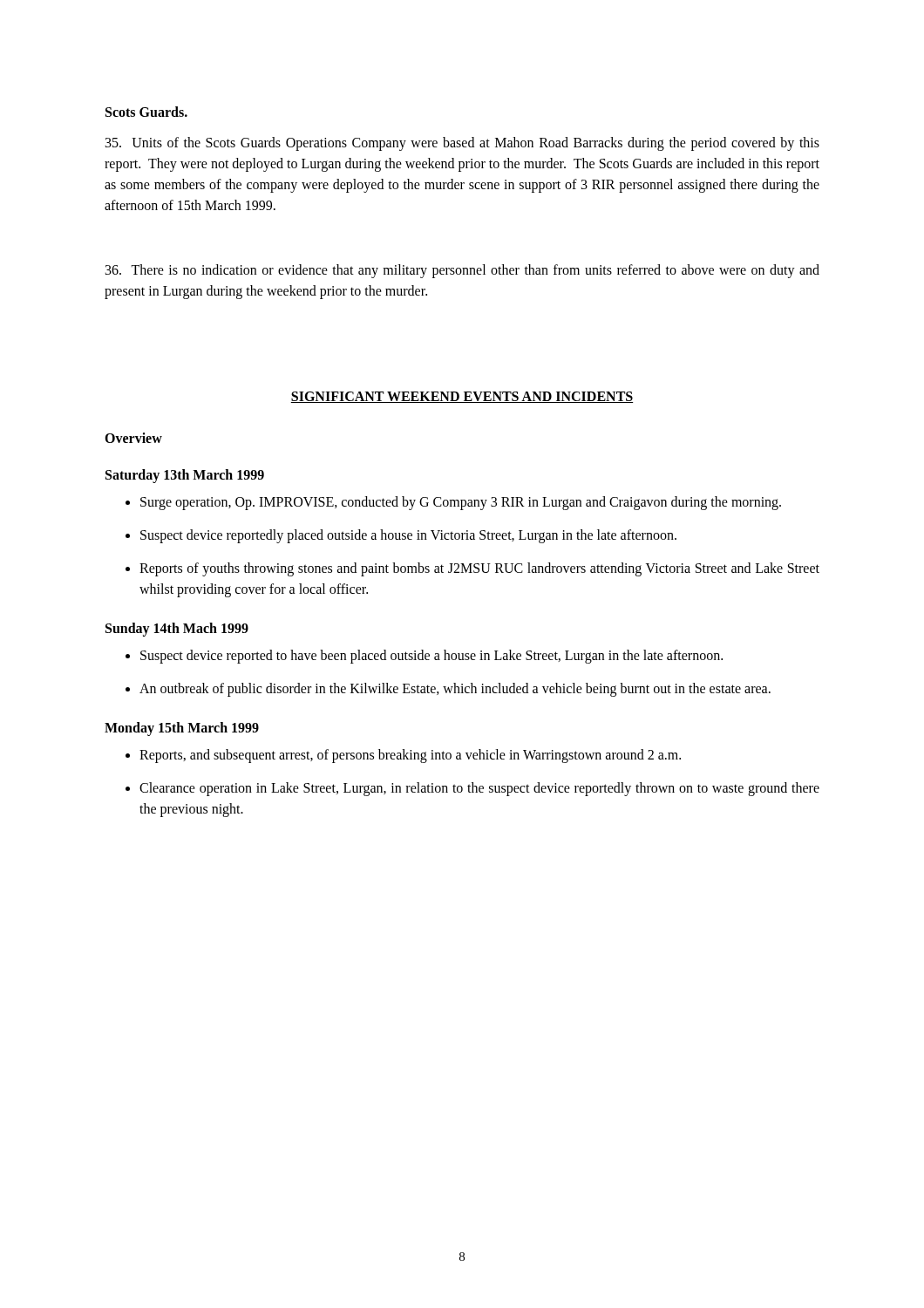Find the block on this page that starts "Reports of youths"
This screenshot has height=1308, width=924.
pyautogui.click(x=479, y=579)
